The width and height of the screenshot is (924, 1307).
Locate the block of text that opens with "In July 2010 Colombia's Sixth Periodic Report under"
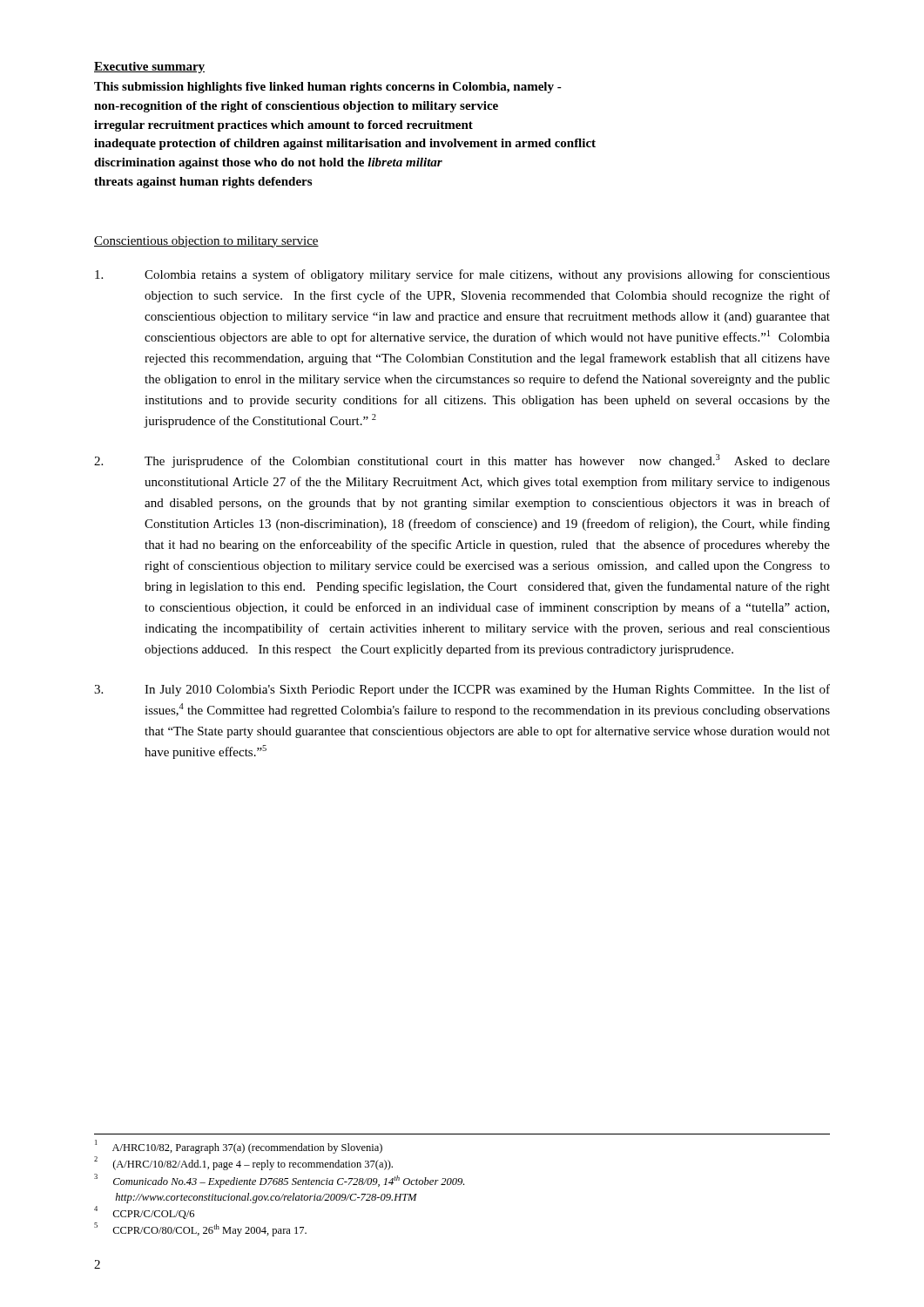pos(462,720)
